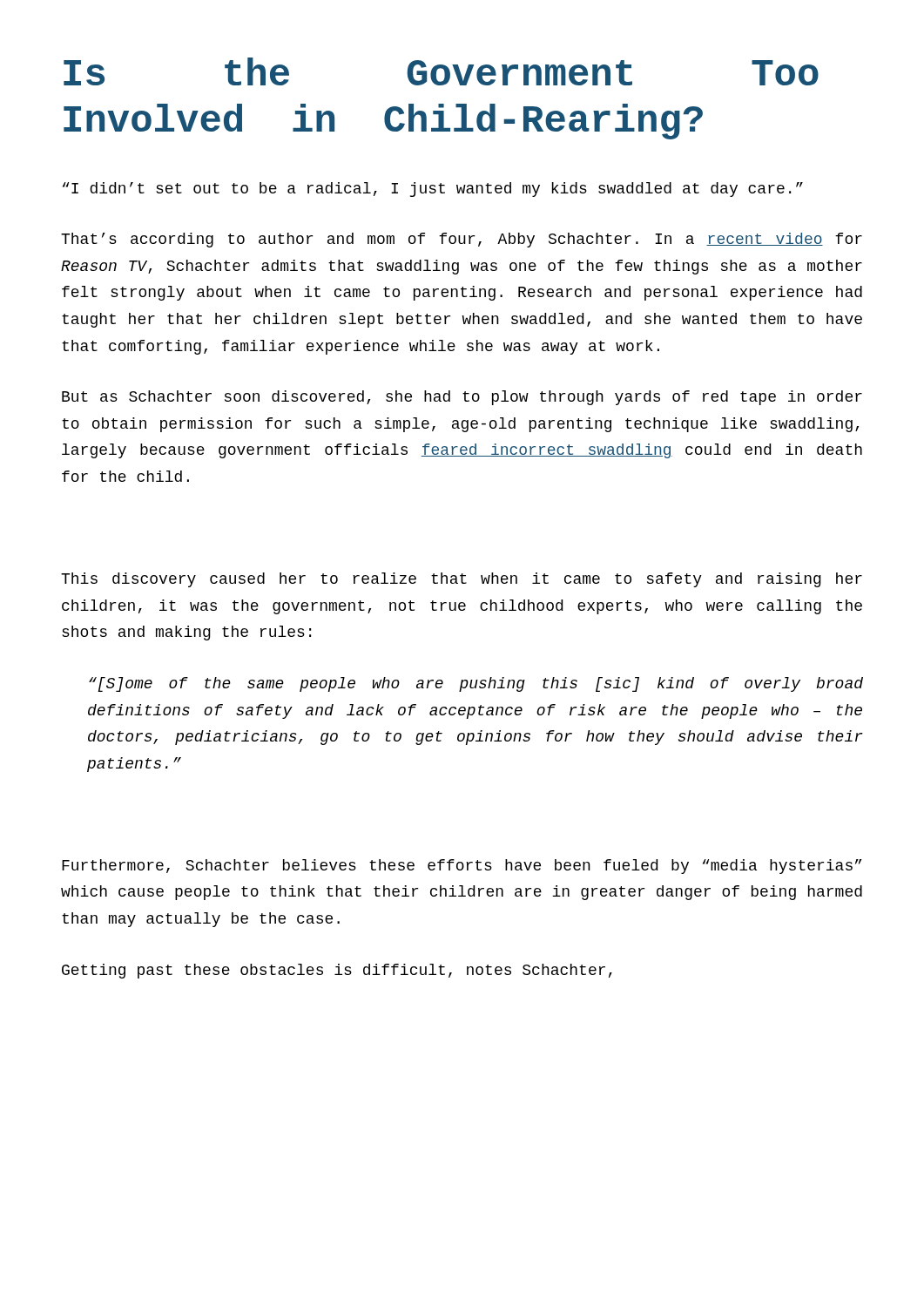The height and width of the screenshot is (1307, 924).
Task: Locate the region starting "Is the Government TooInvolved in Child-Rearing?"
Action: (x=462, y=98)
